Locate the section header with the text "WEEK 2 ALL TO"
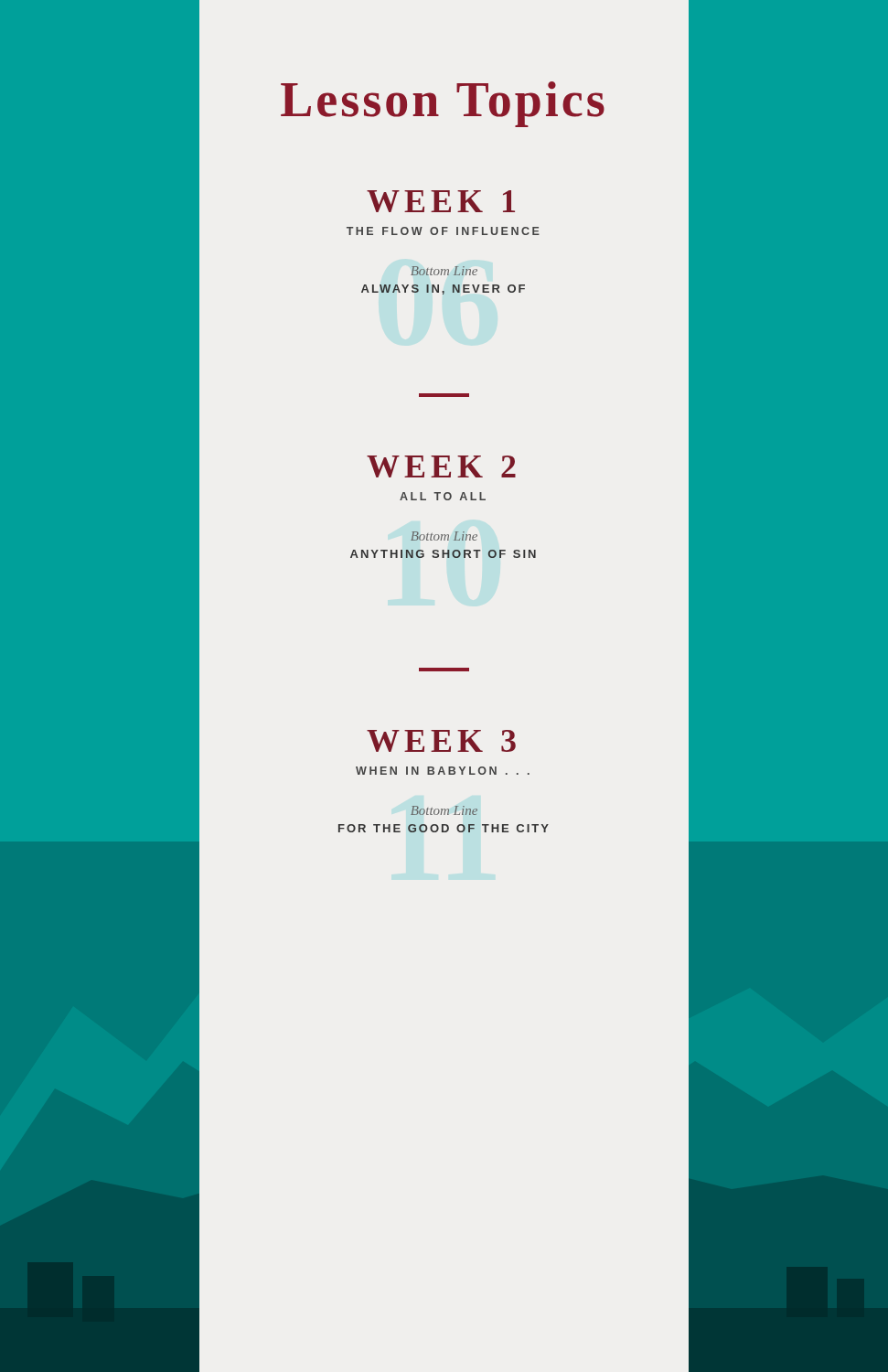The image size is (888, 1372). pos(444,476)
